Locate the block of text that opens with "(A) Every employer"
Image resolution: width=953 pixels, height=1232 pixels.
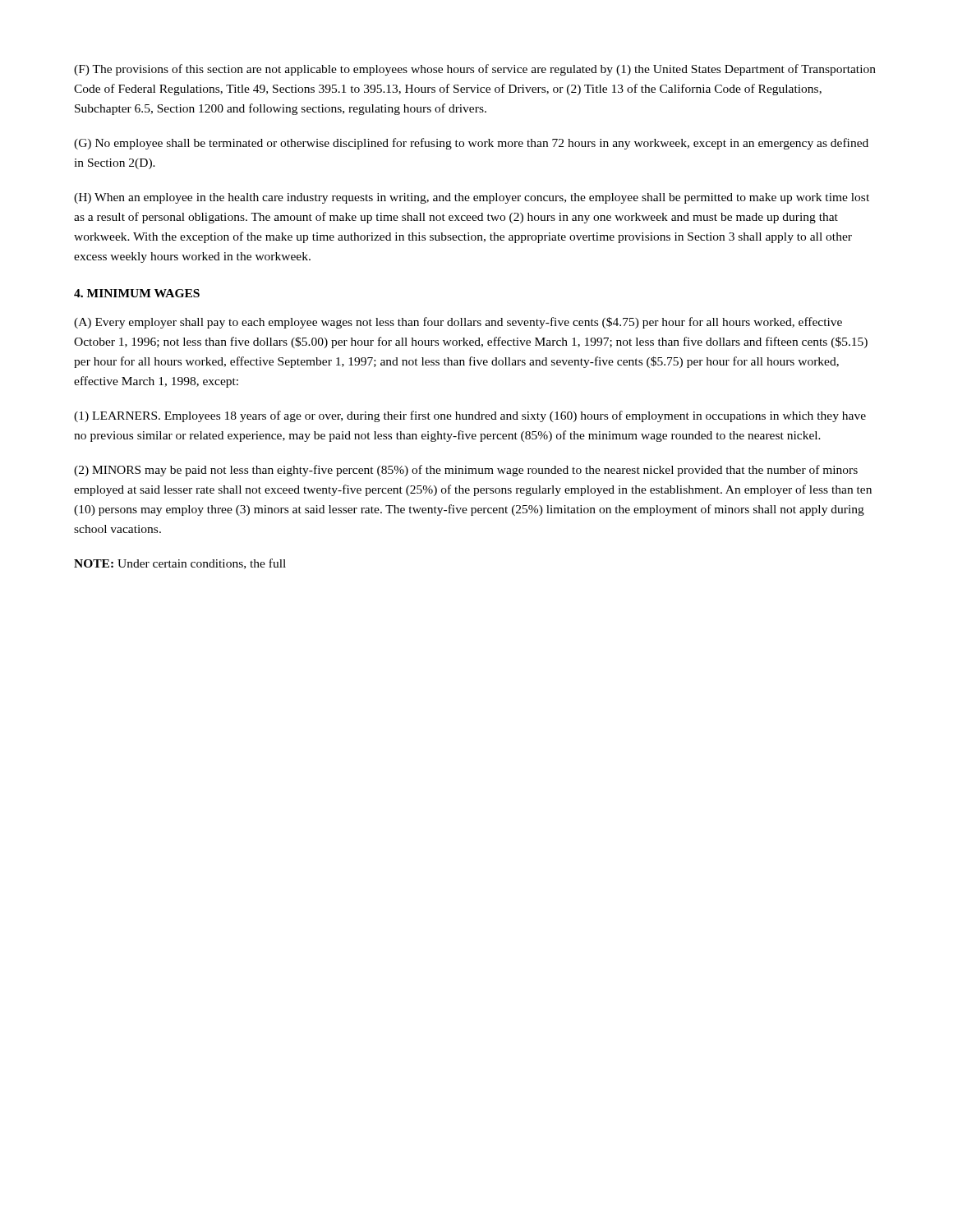pyautogui.click(x=471, y=351)
